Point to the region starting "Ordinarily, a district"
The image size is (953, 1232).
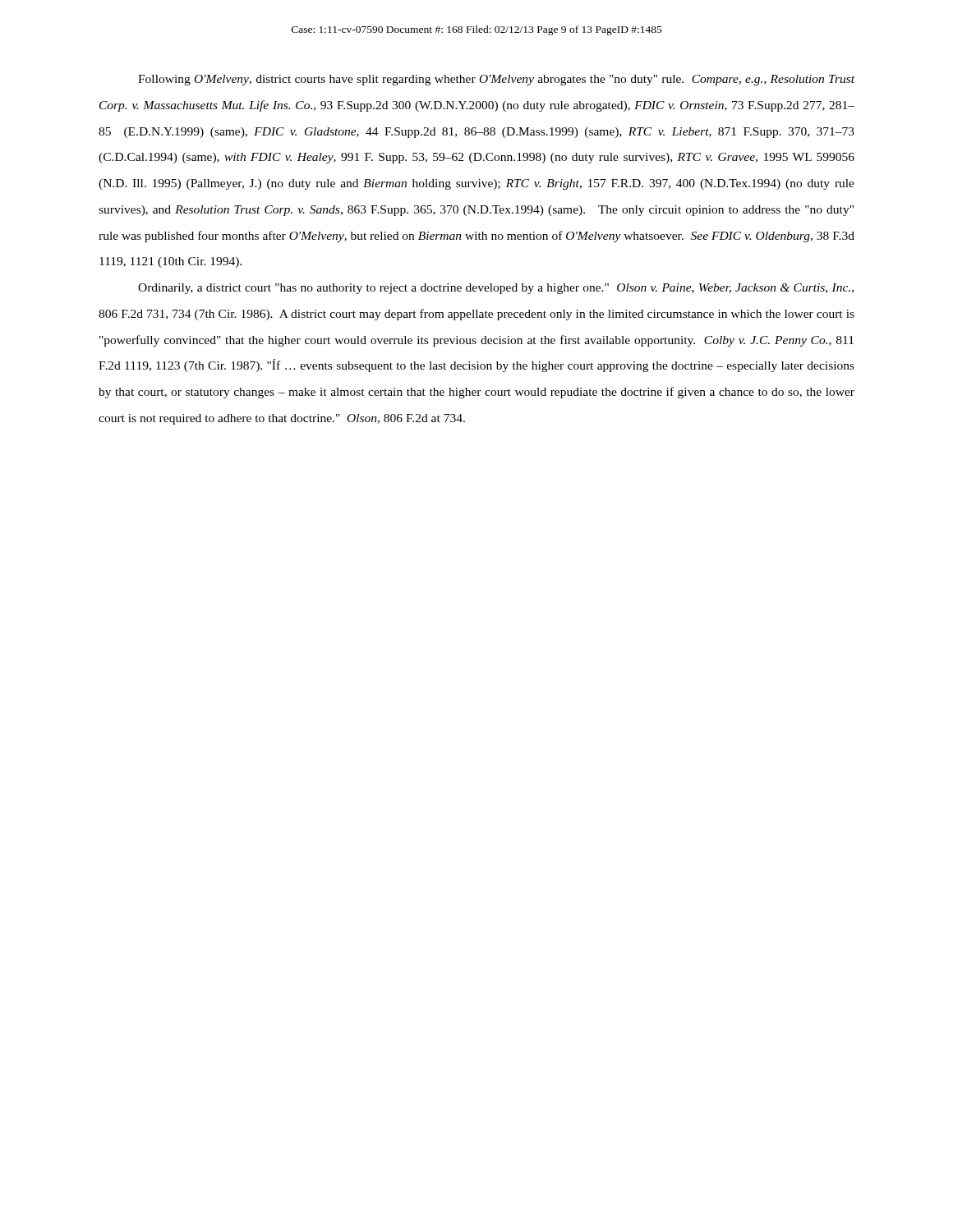476,352
